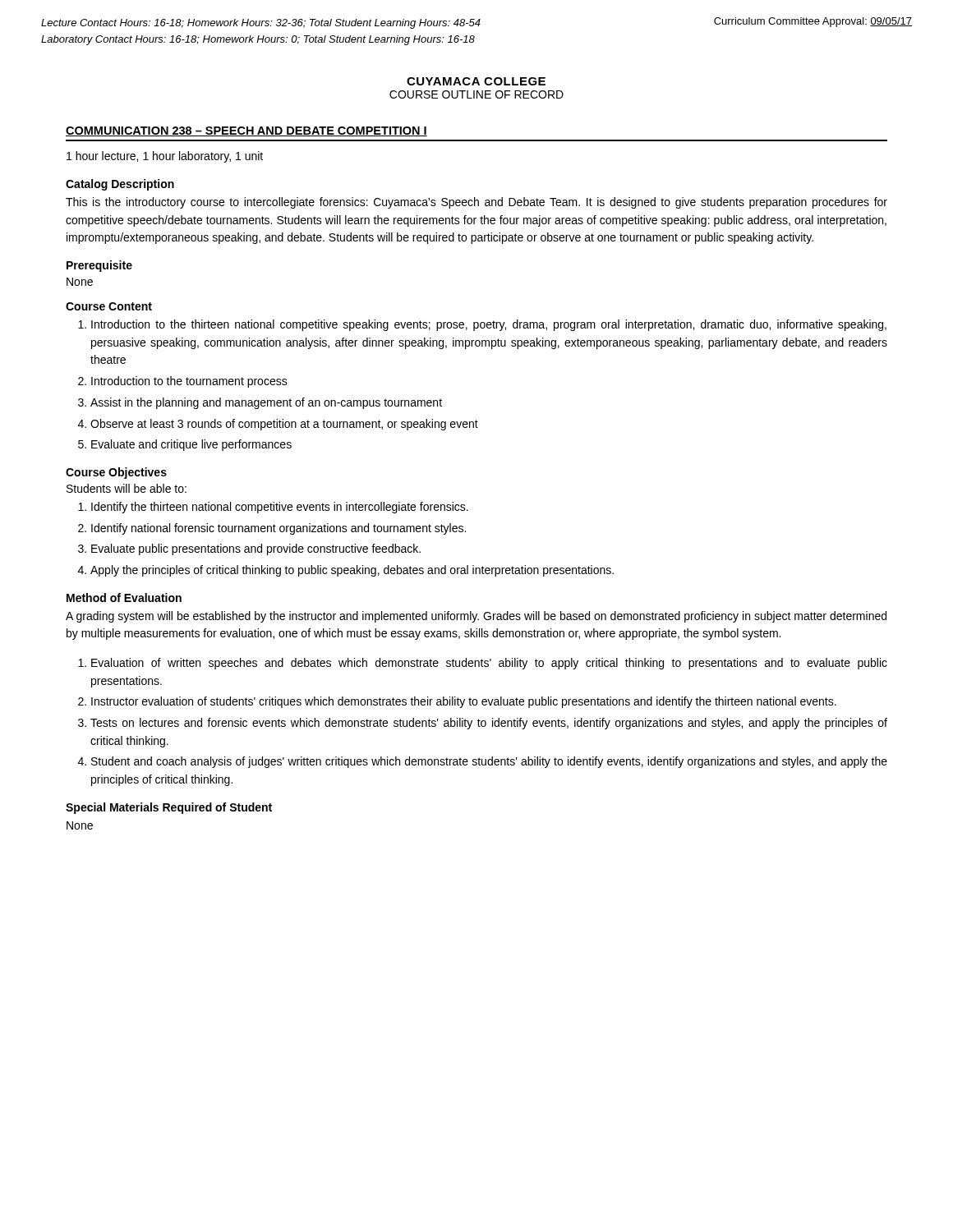Find the text starting "Method of Evaluation"
This screenshot has width=953, height=1232.
click(124, 598)
